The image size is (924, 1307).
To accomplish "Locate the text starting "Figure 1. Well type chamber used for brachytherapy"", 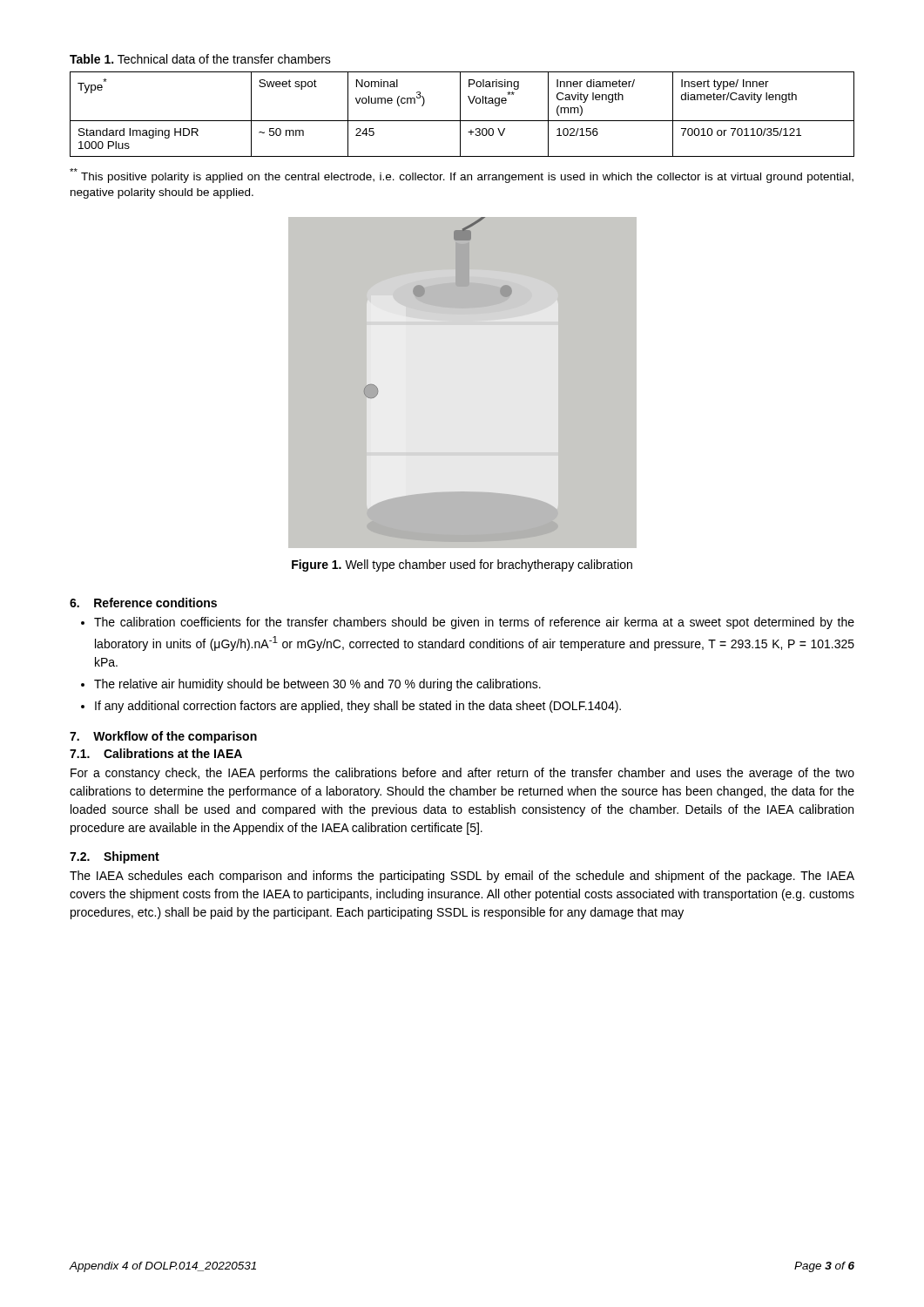I will tap(462, 565).
